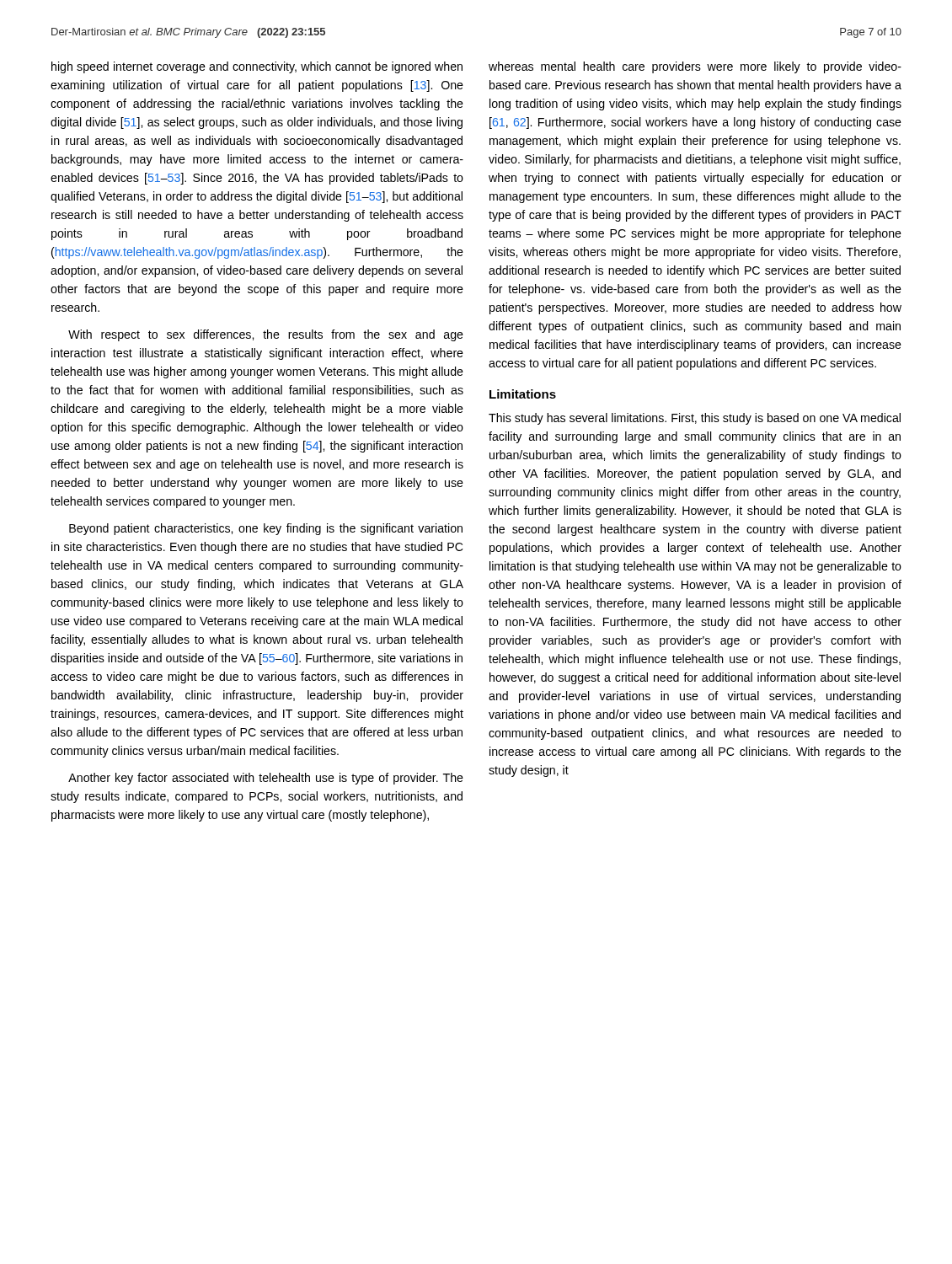952x1264 pixels.
Task: Select the block starting "This study has several limitations. First,"
Action: click(x=695, y=594)
